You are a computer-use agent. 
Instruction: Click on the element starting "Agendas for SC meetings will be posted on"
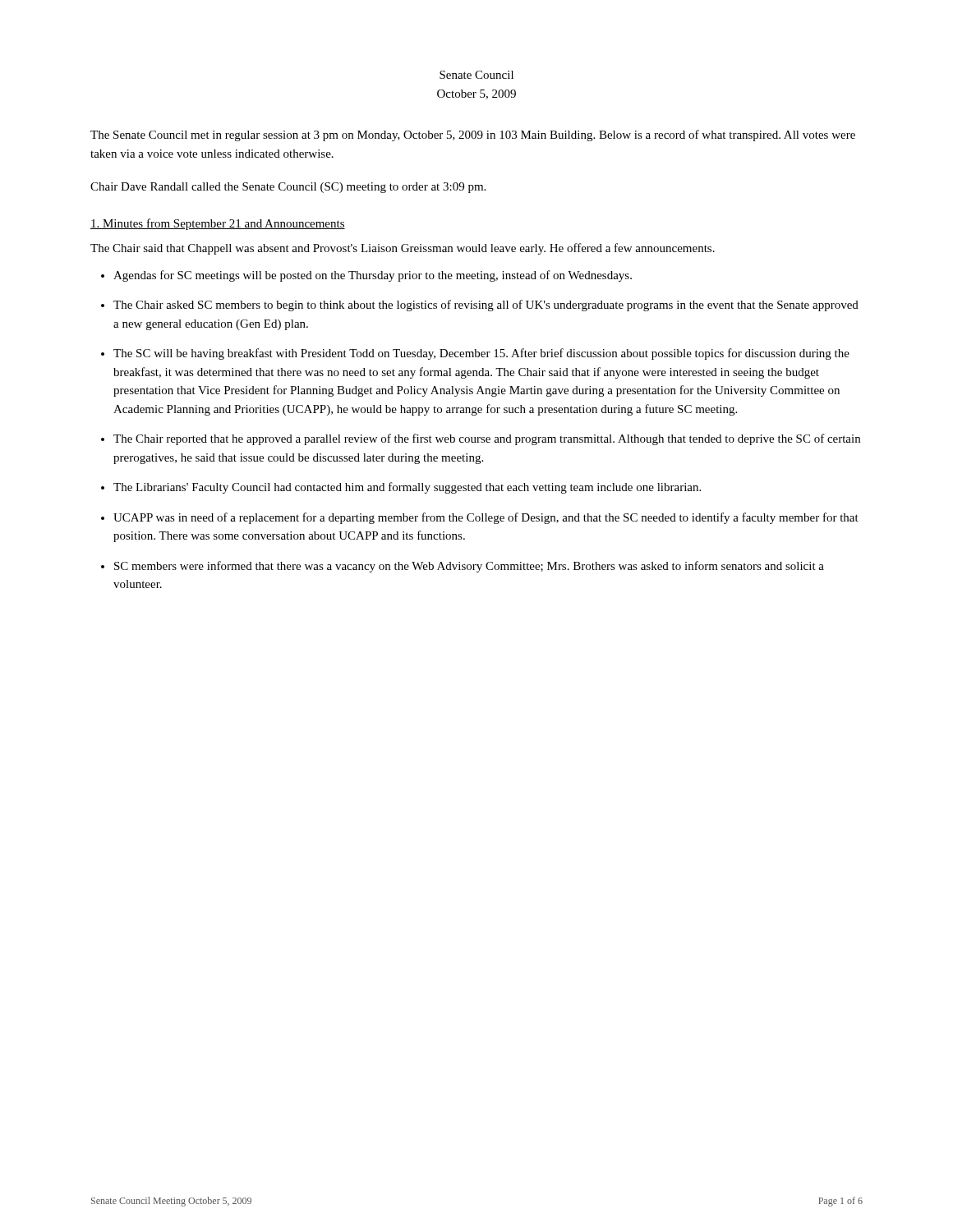(x=373, y=275)
